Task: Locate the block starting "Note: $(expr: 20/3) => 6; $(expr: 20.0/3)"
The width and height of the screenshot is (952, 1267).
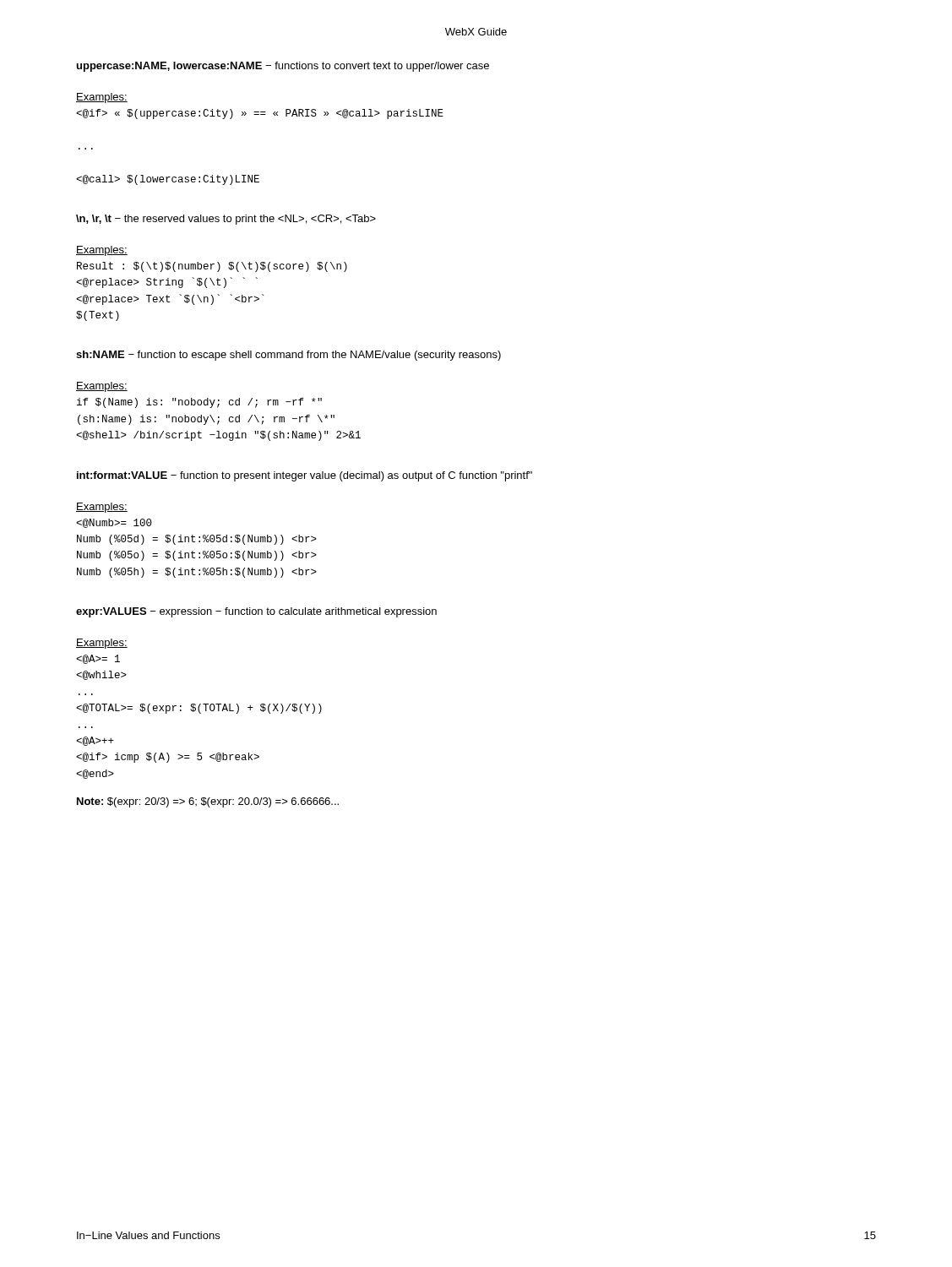Action: point(208,801)
